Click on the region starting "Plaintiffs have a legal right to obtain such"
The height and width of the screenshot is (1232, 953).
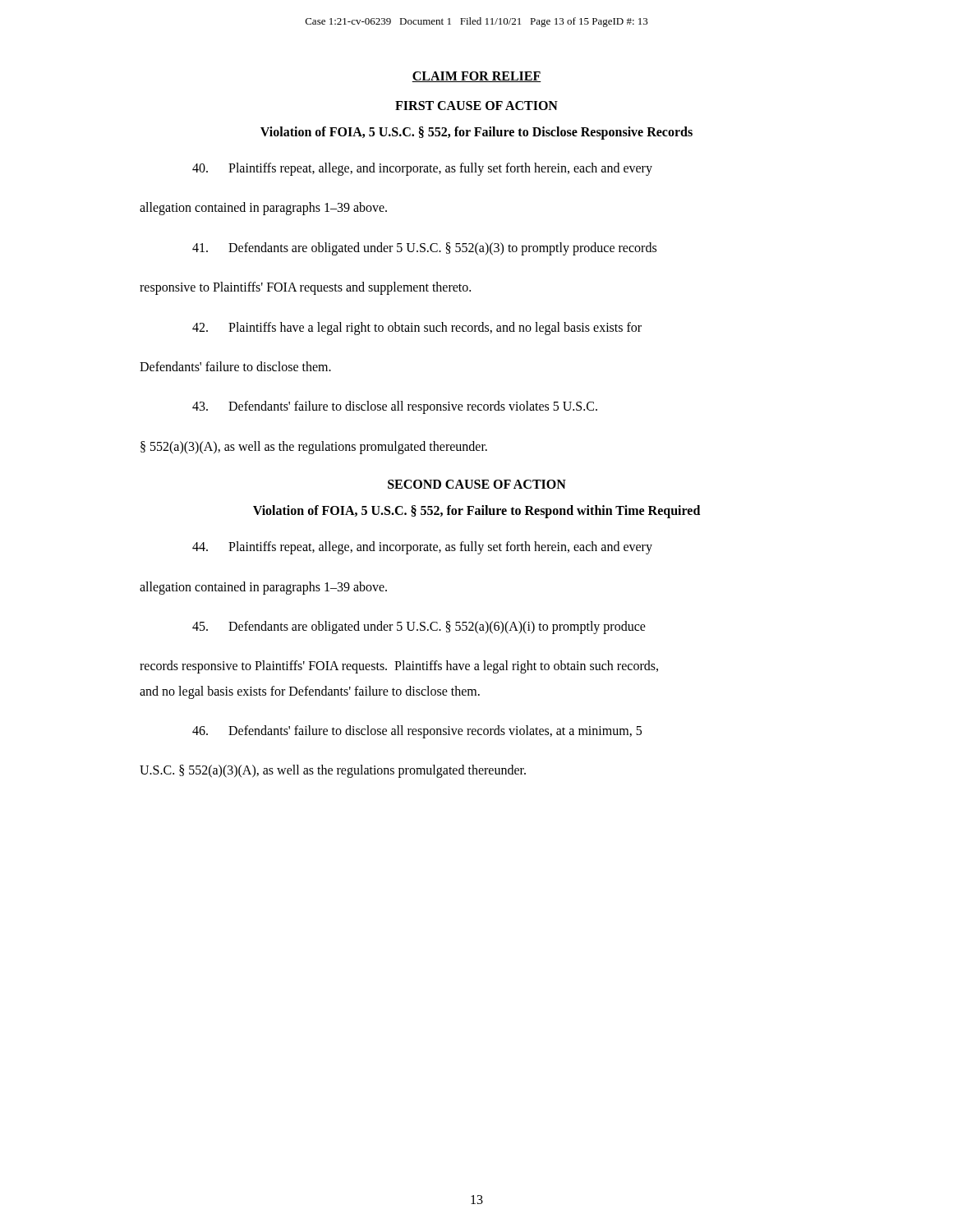coord(417,327)
